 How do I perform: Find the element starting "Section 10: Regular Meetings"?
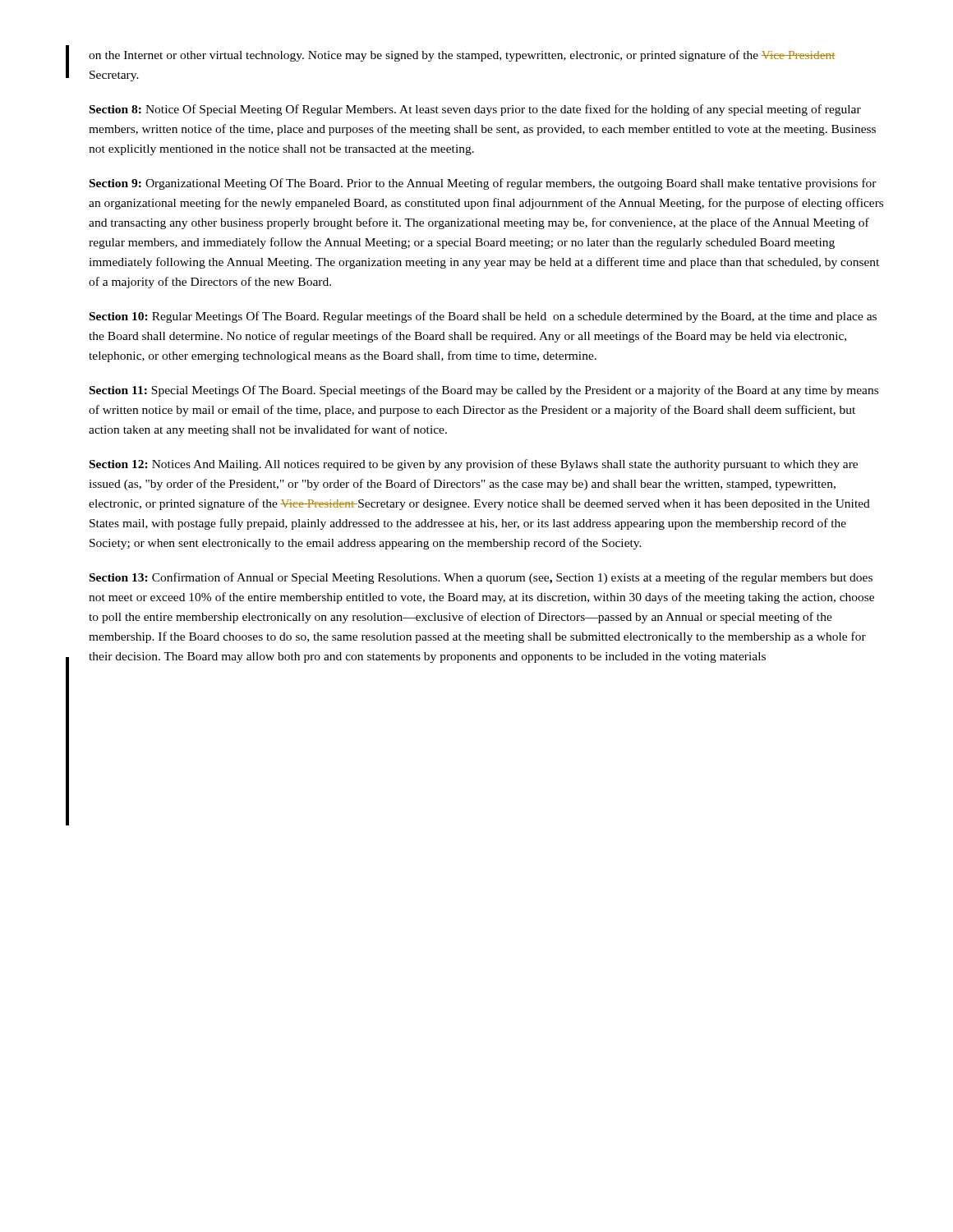pos(483,336)
